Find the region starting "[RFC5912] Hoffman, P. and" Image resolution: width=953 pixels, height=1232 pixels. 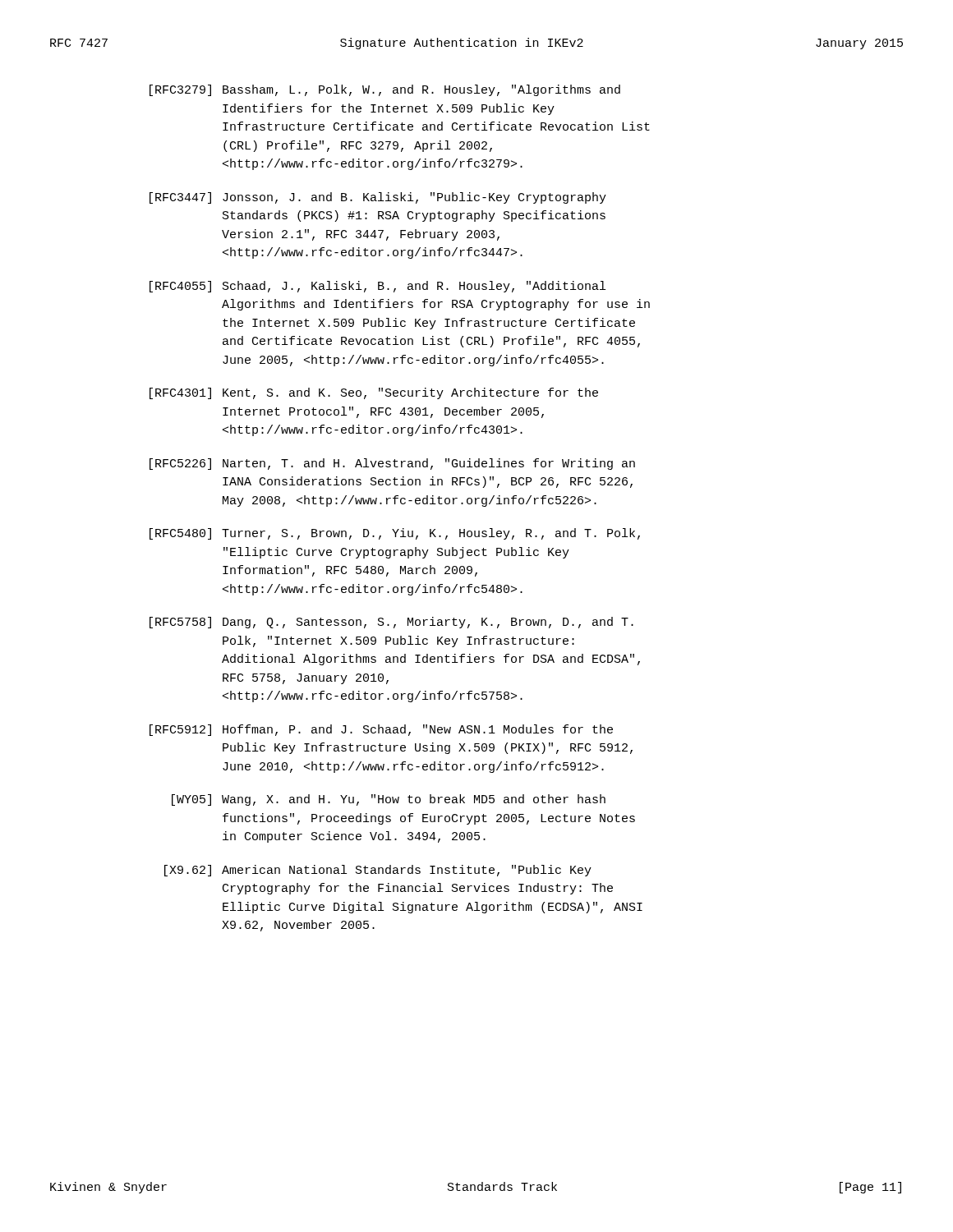[x=476, y=749]
